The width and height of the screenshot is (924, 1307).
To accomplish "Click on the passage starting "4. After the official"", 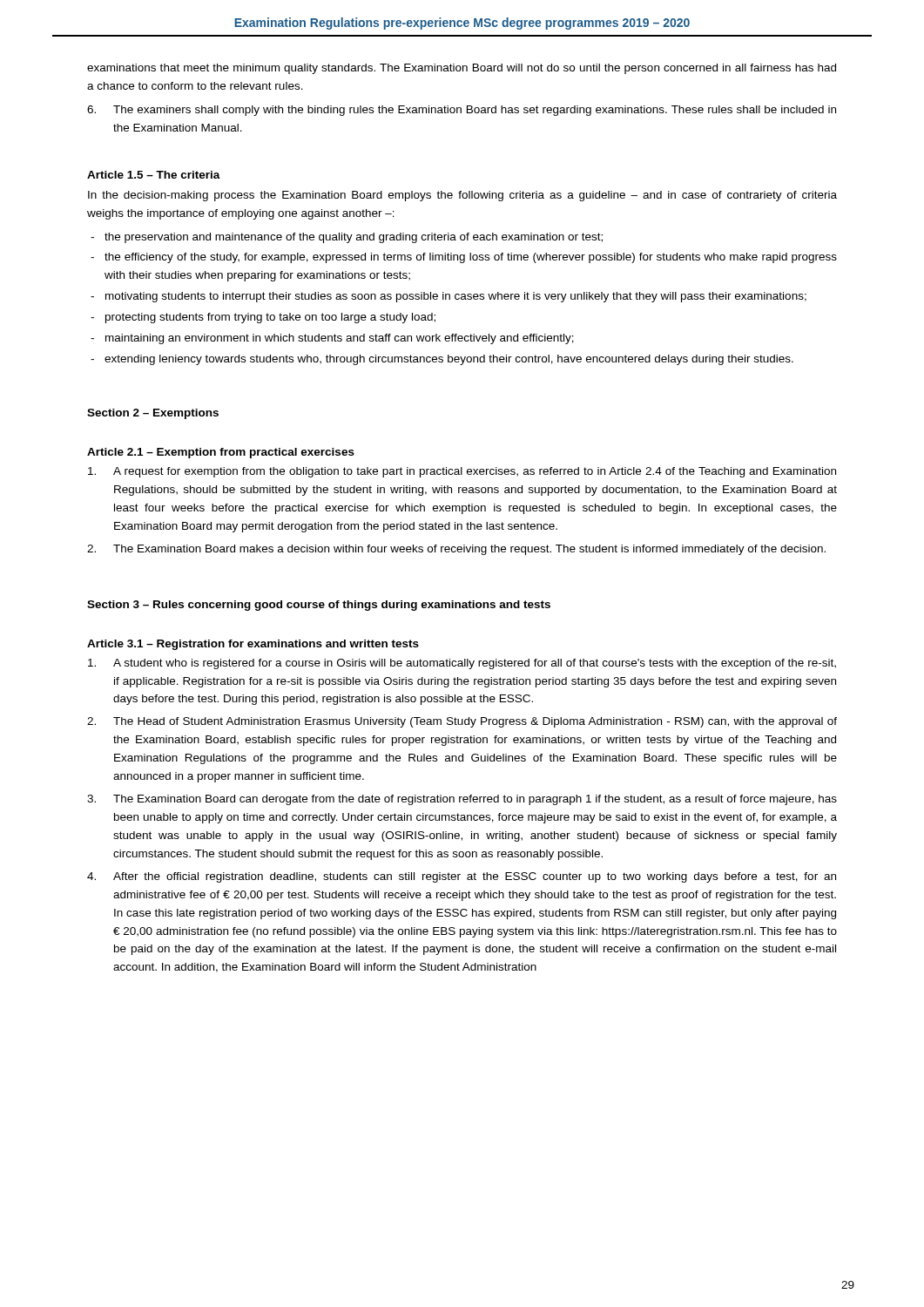I will coord(462,921).
